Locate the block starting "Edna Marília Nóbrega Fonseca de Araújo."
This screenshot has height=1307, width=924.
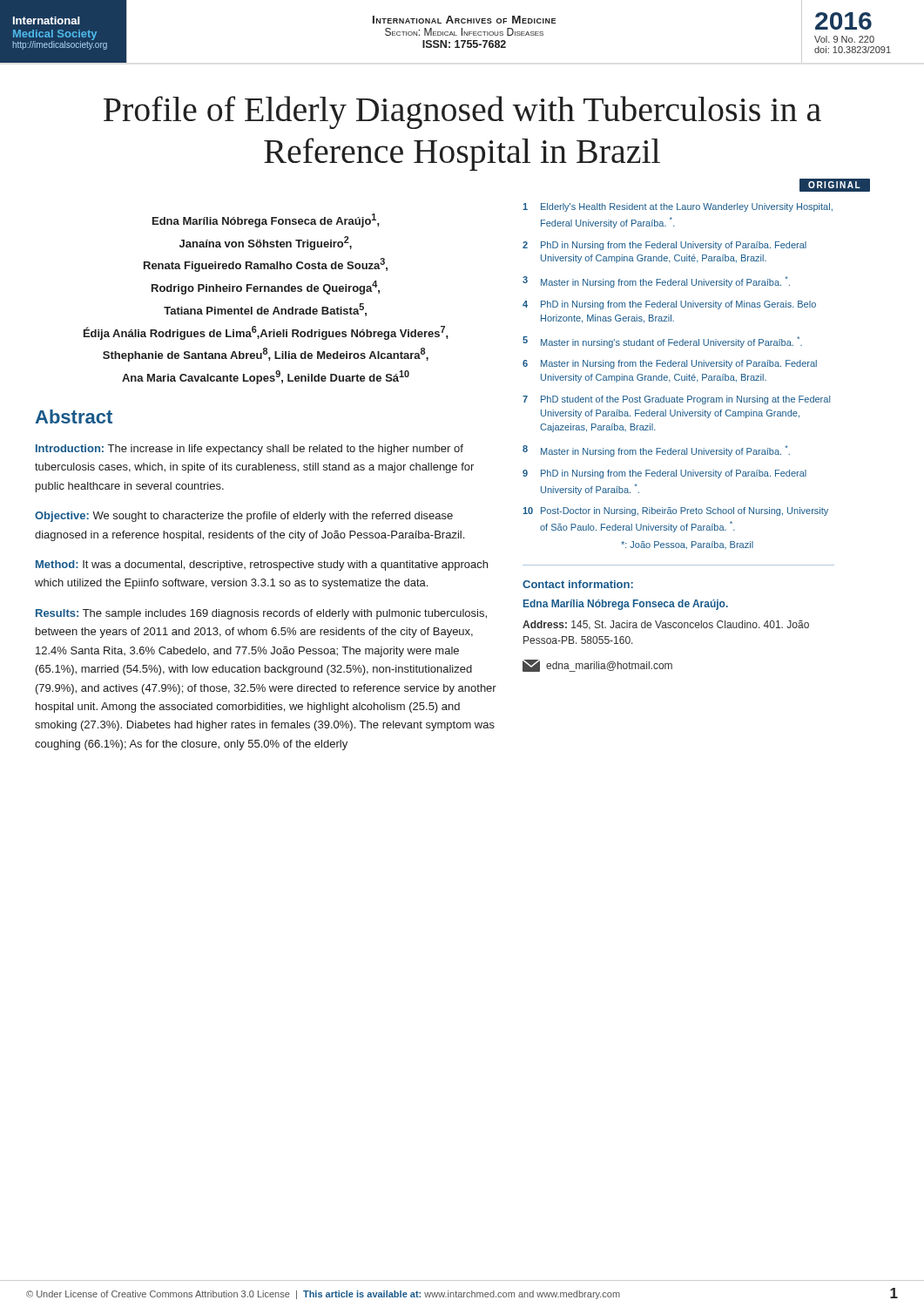click(625, 604)
